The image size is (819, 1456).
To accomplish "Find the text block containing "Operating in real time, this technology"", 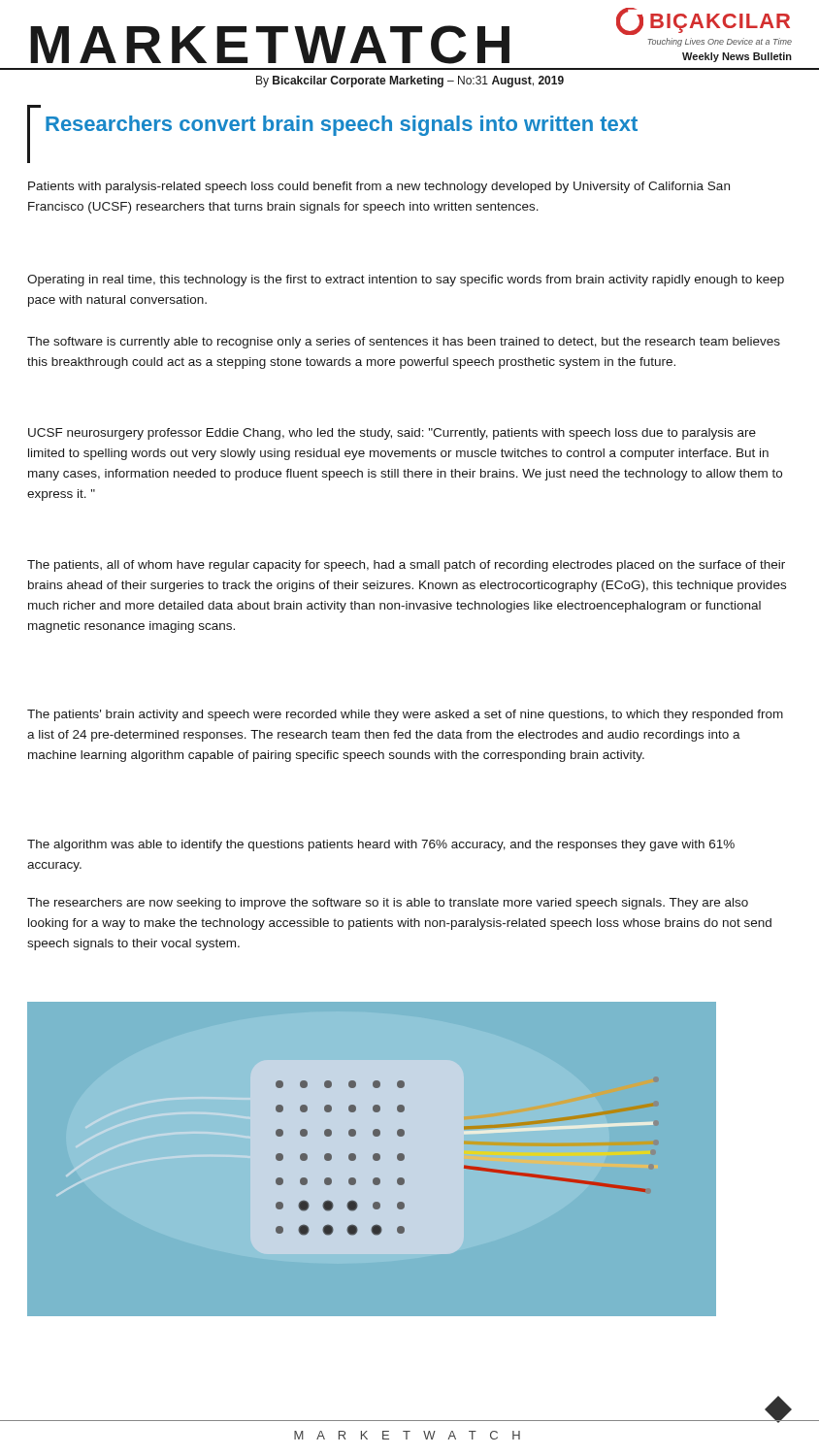I will point(406,289).
